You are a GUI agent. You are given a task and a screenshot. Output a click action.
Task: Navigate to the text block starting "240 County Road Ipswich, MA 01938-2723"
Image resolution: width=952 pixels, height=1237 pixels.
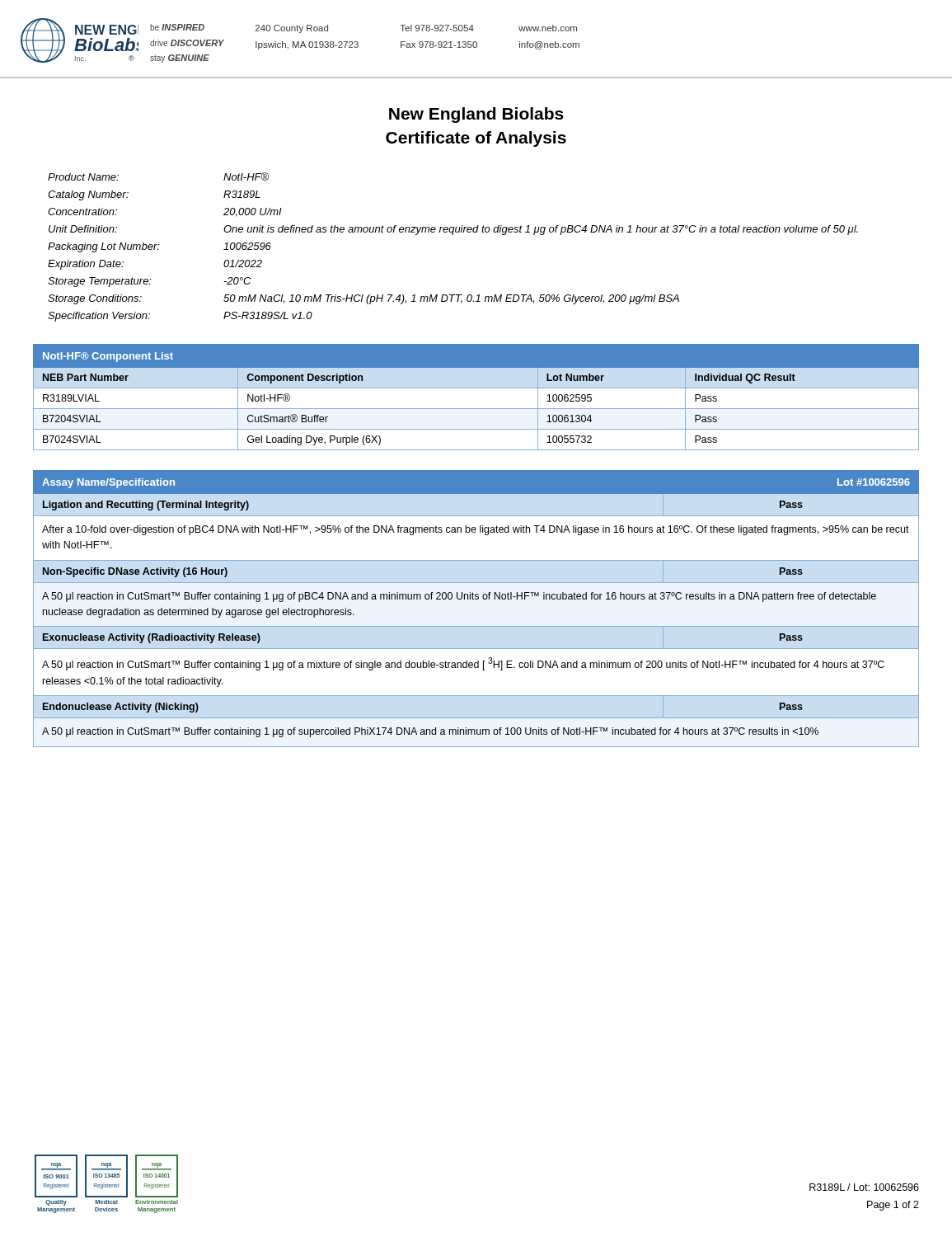(x=307, y=36)
